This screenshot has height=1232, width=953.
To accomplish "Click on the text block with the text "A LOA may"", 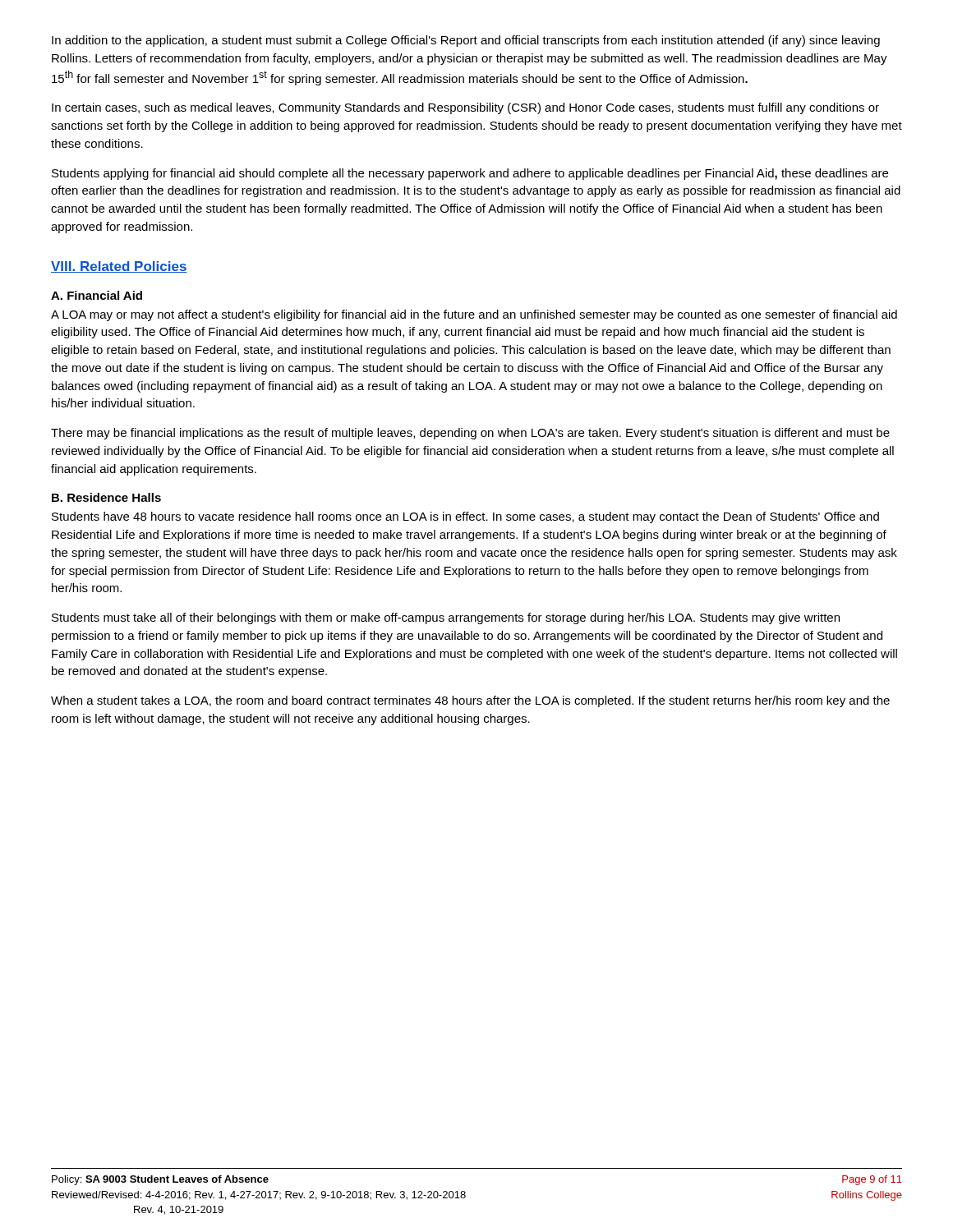I will 474,358.
